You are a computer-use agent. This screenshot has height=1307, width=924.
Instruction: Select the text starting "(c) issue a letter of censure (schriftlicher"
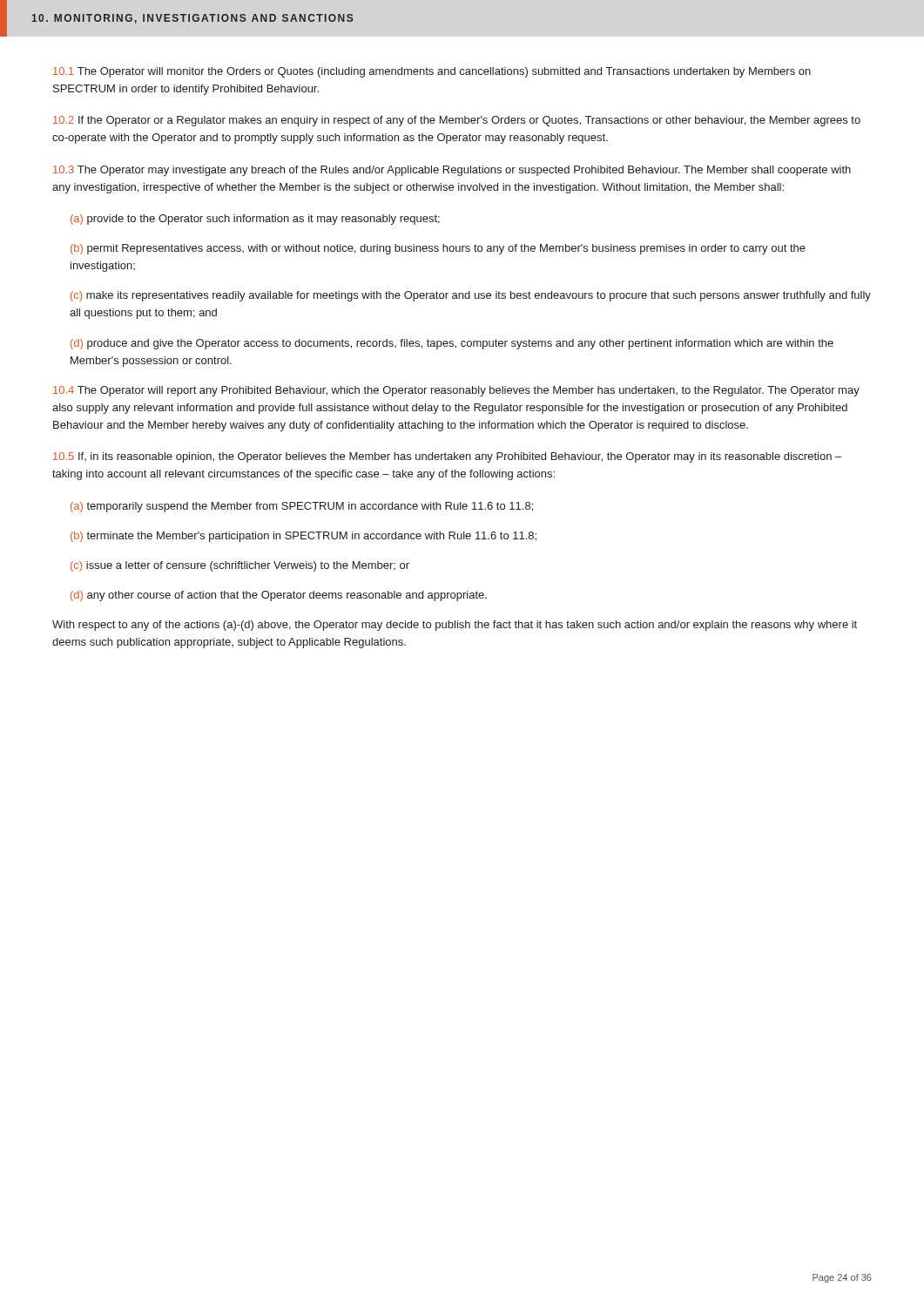click(240, 565)
